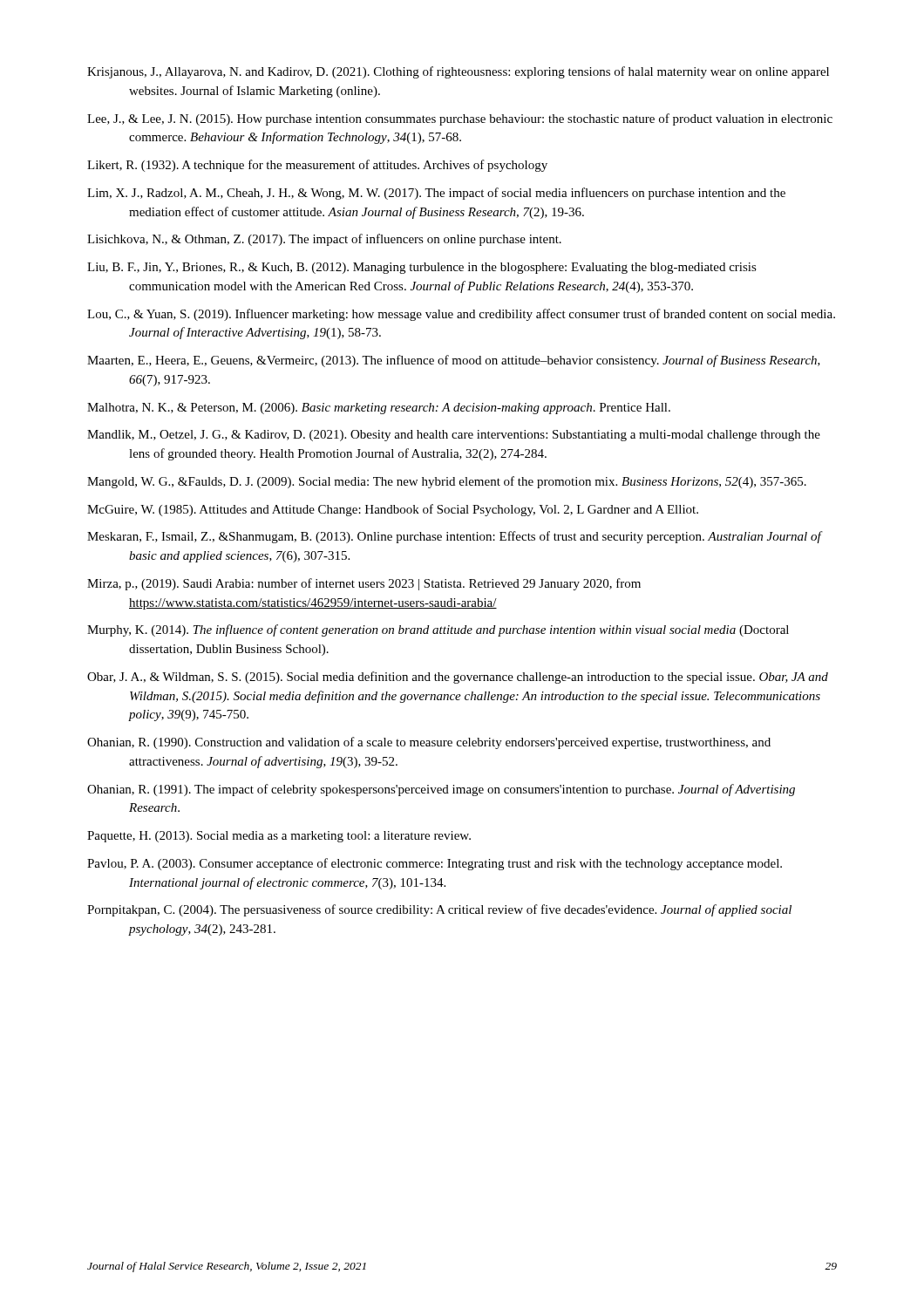The height and width of the screenshot is (1308, 924).
Task: Navigate to the text starting "Meskaran, F., Ismail, Z.,"
Action: click(x=454, y=546)
